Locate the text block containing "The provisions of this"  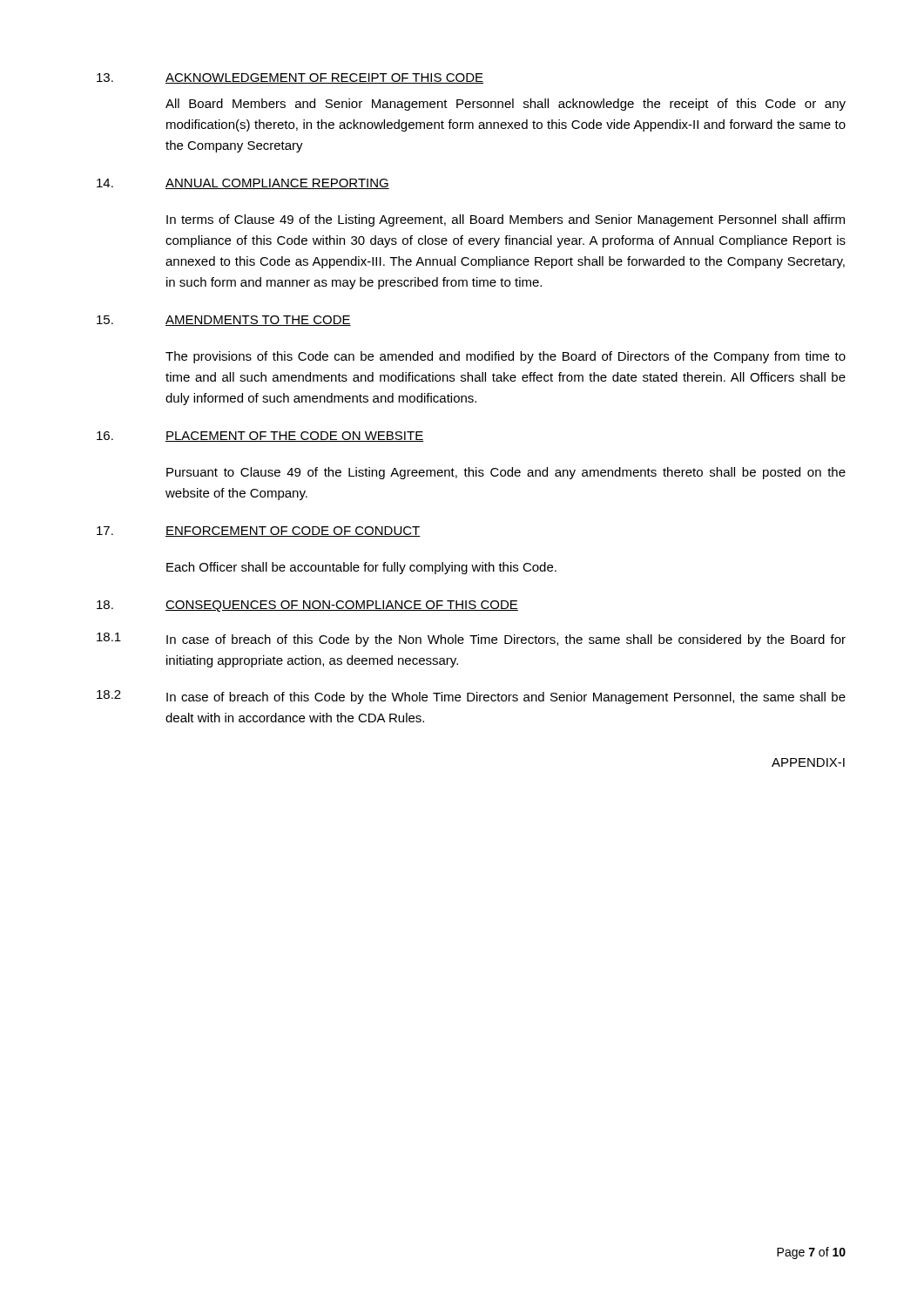506,377
